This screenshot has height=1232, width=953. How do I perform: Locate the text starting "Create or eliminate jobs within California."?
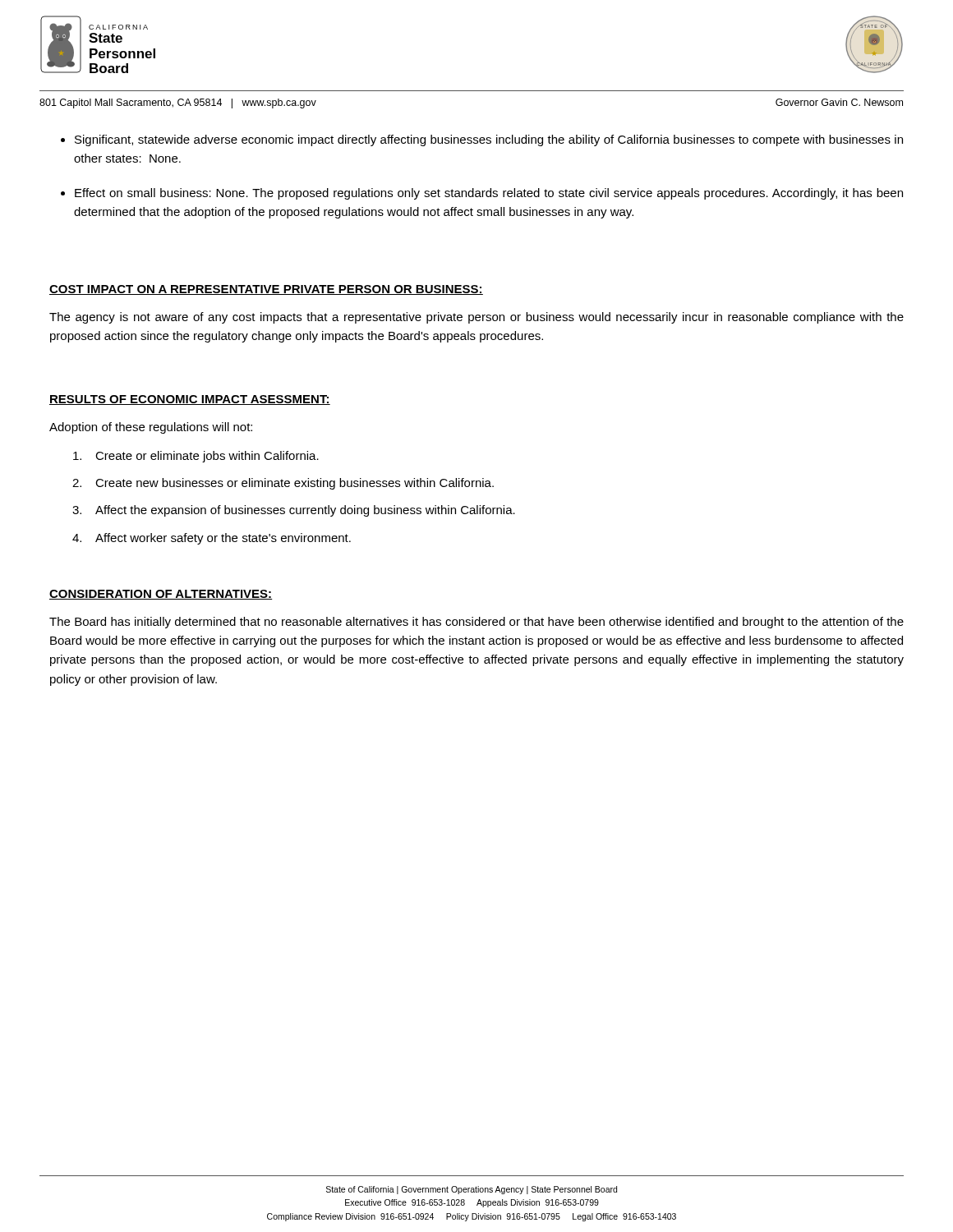point(207,455)
